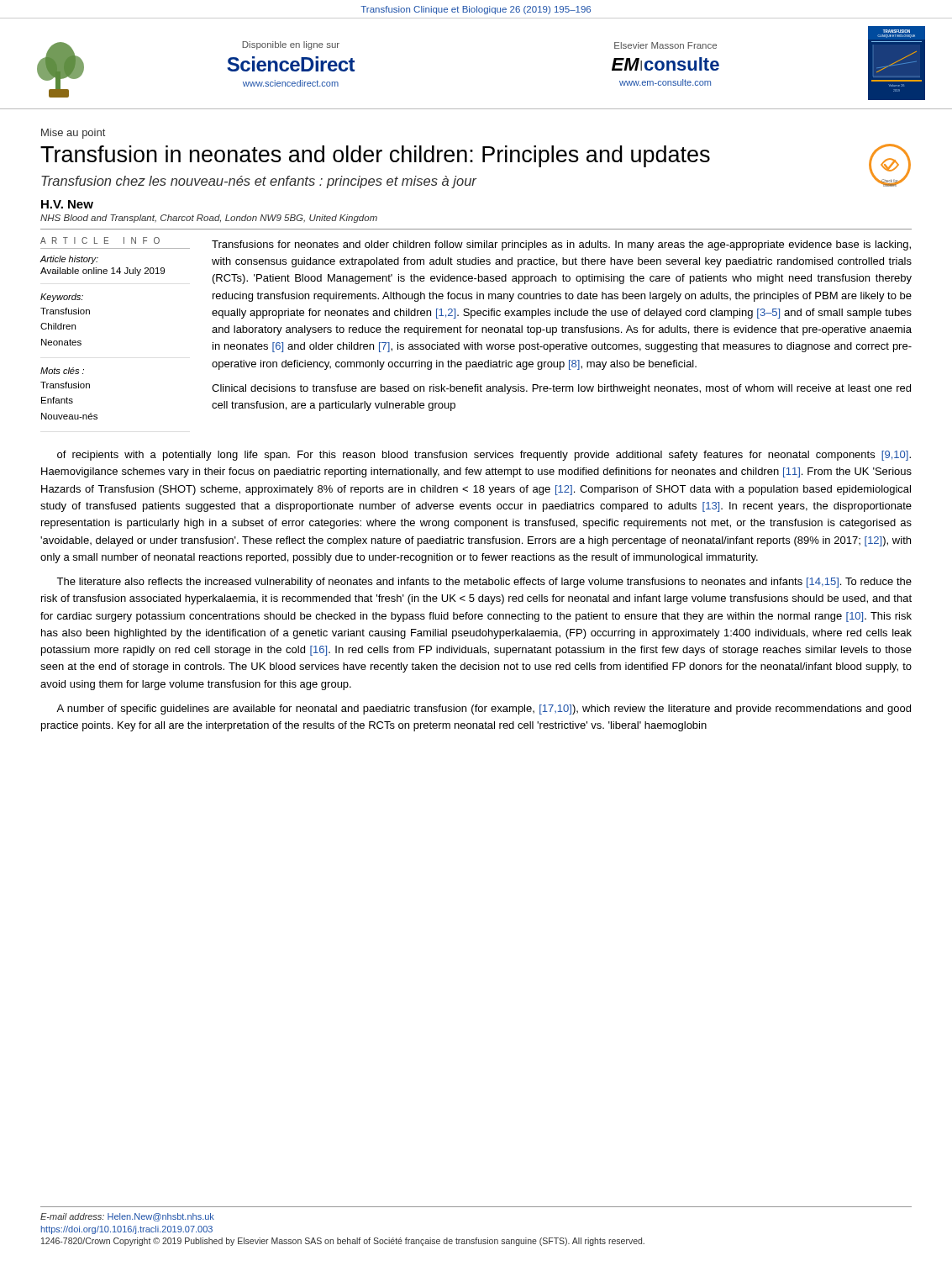Locate the text with the text "H.V. New"
The image size is (952, 1261).
tap(67, 204)
